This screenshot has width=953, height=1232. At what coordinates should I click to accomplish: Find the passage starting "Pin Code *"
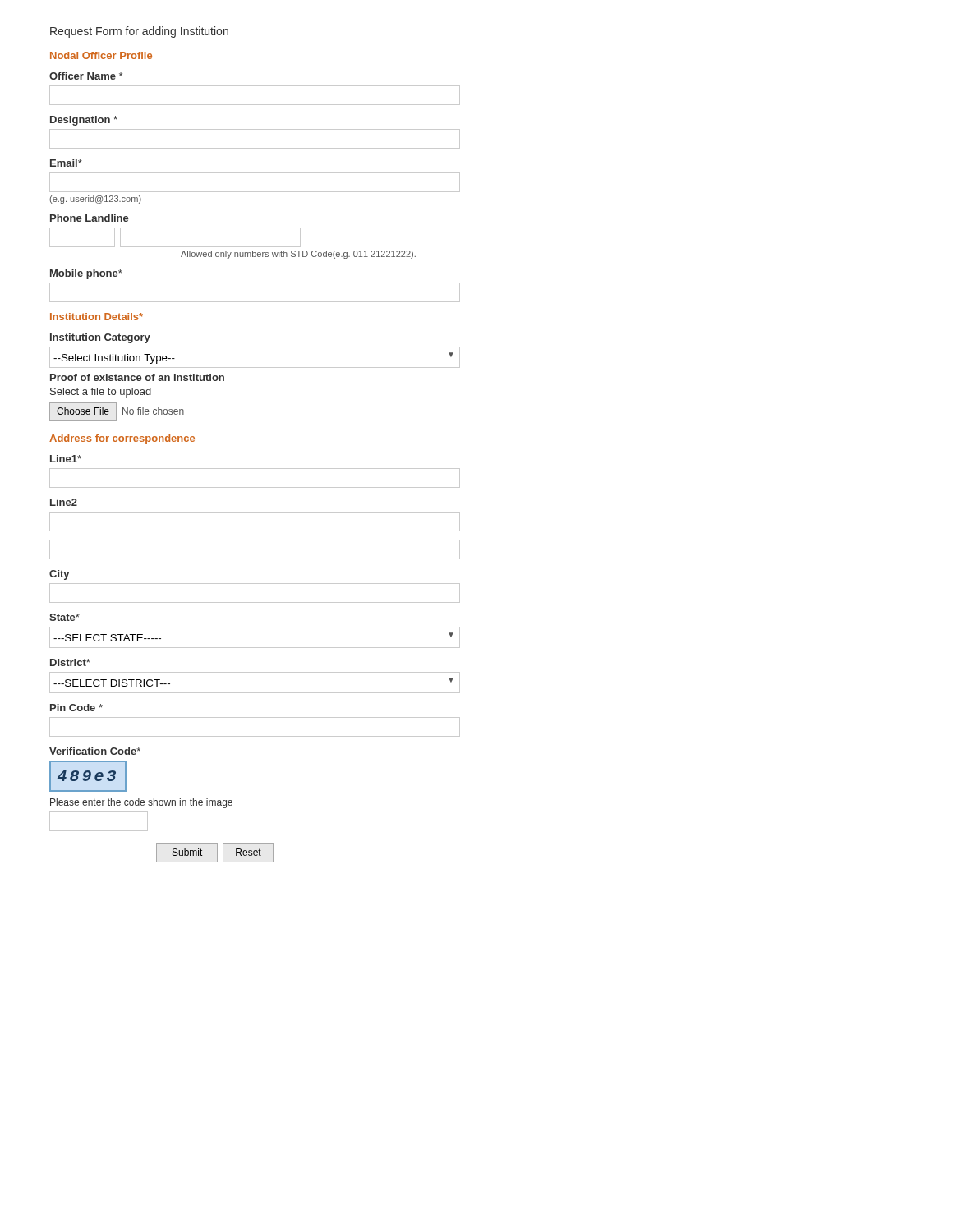point(263,719)
